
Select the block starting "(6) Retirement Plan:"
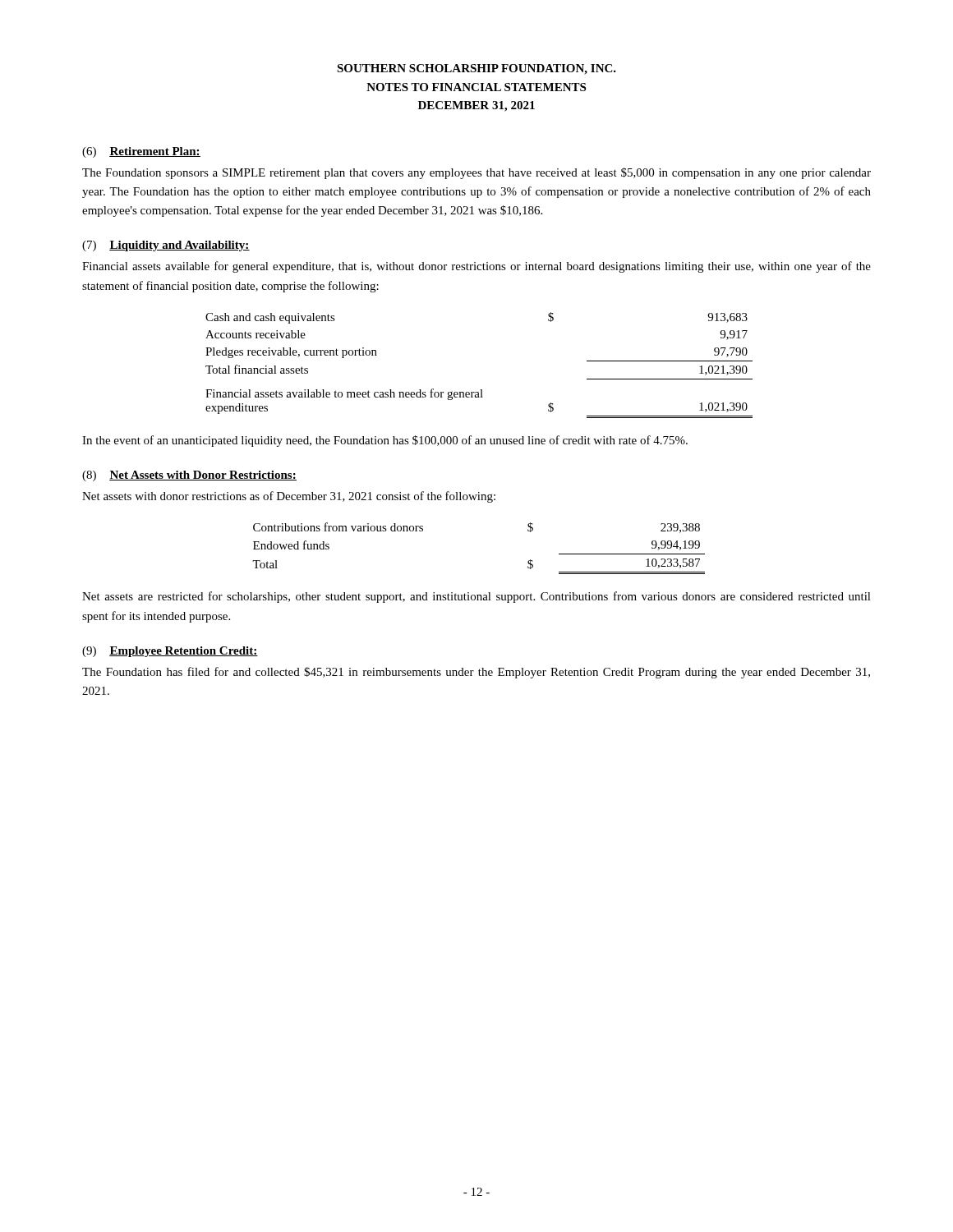pos(141,151)
